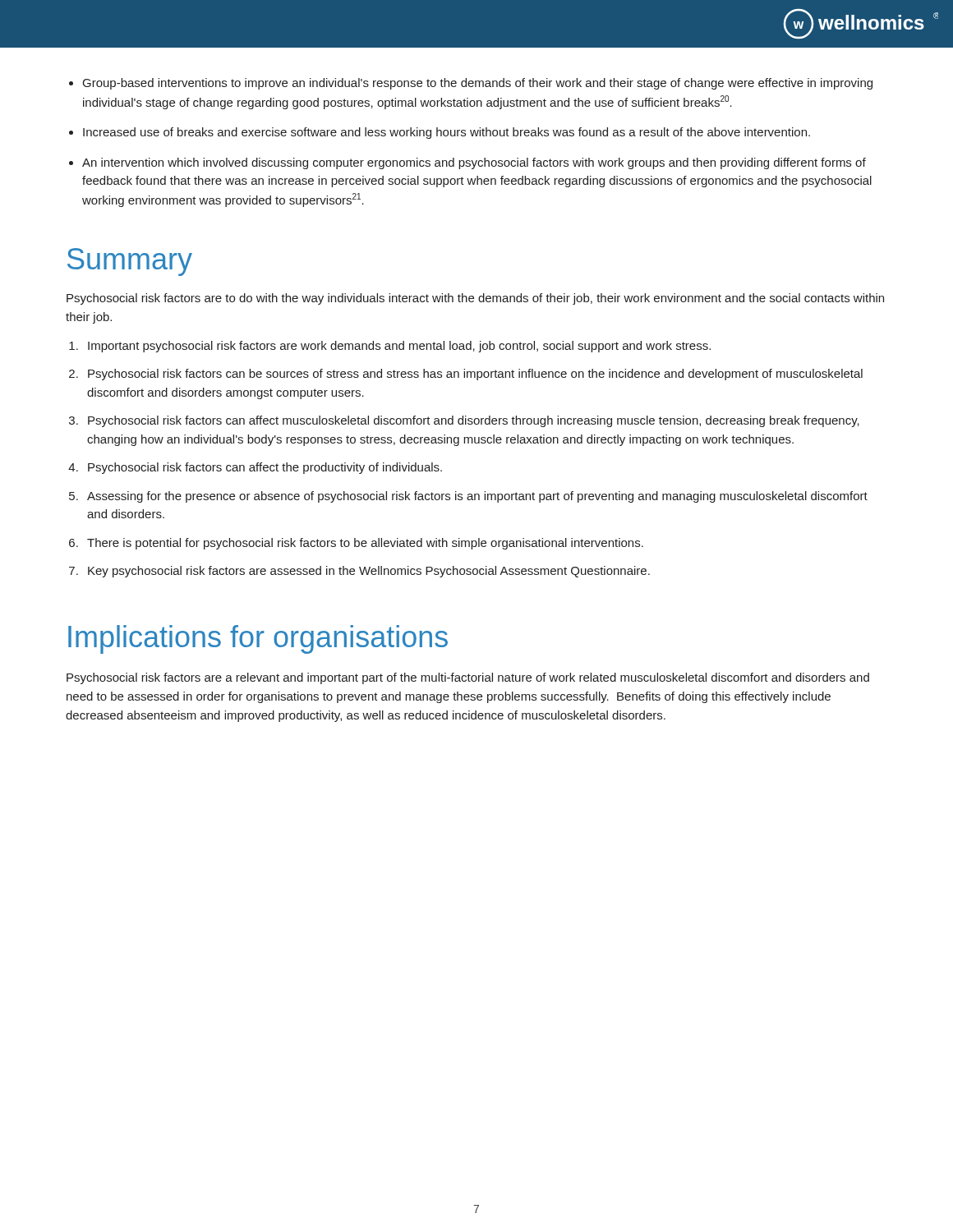Click on the section header containing "Implications for organisations"

pyautogui.click(x=257, y=637)
